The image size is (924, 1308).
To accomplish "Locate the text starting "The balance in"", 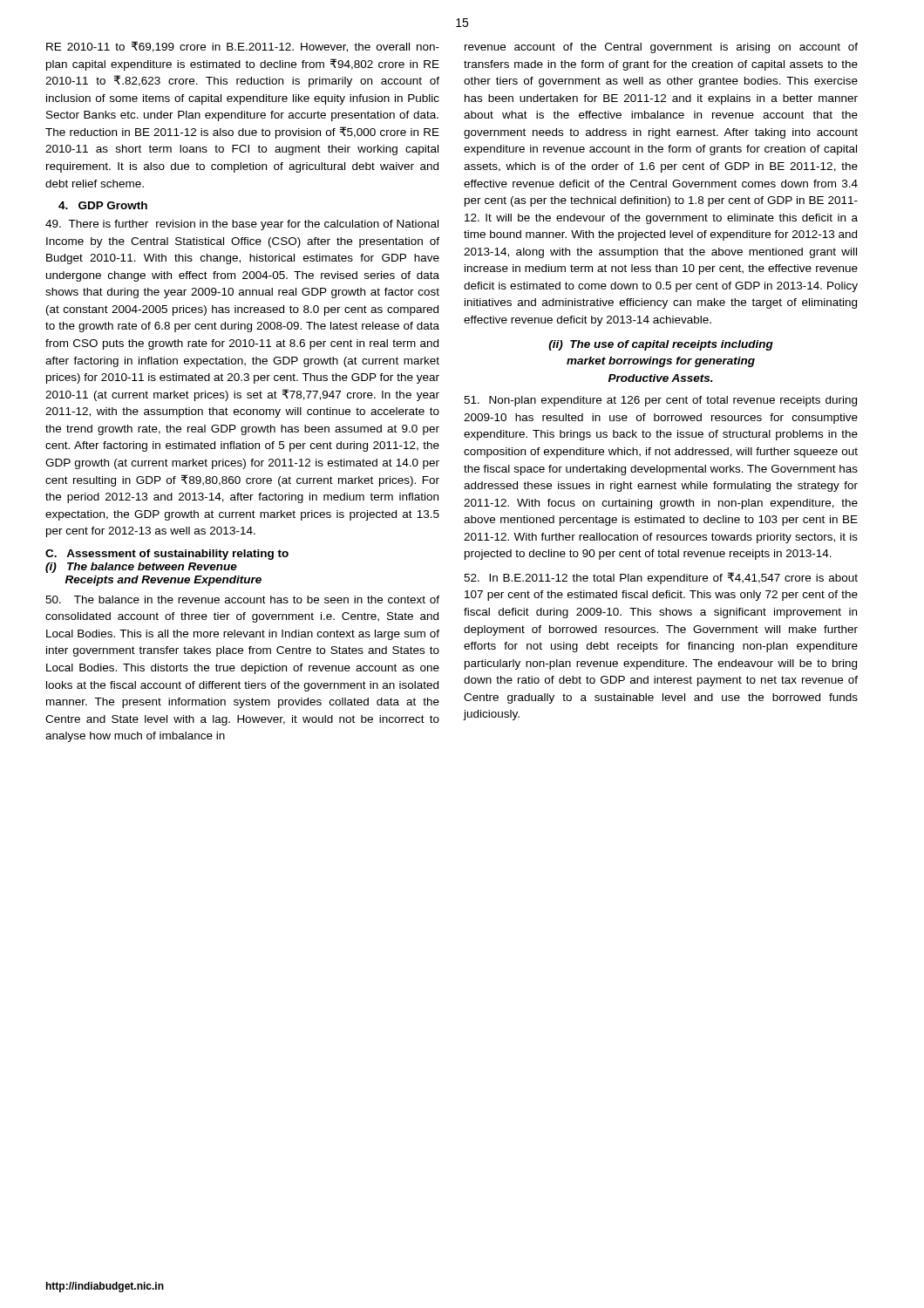I will 242,668.
